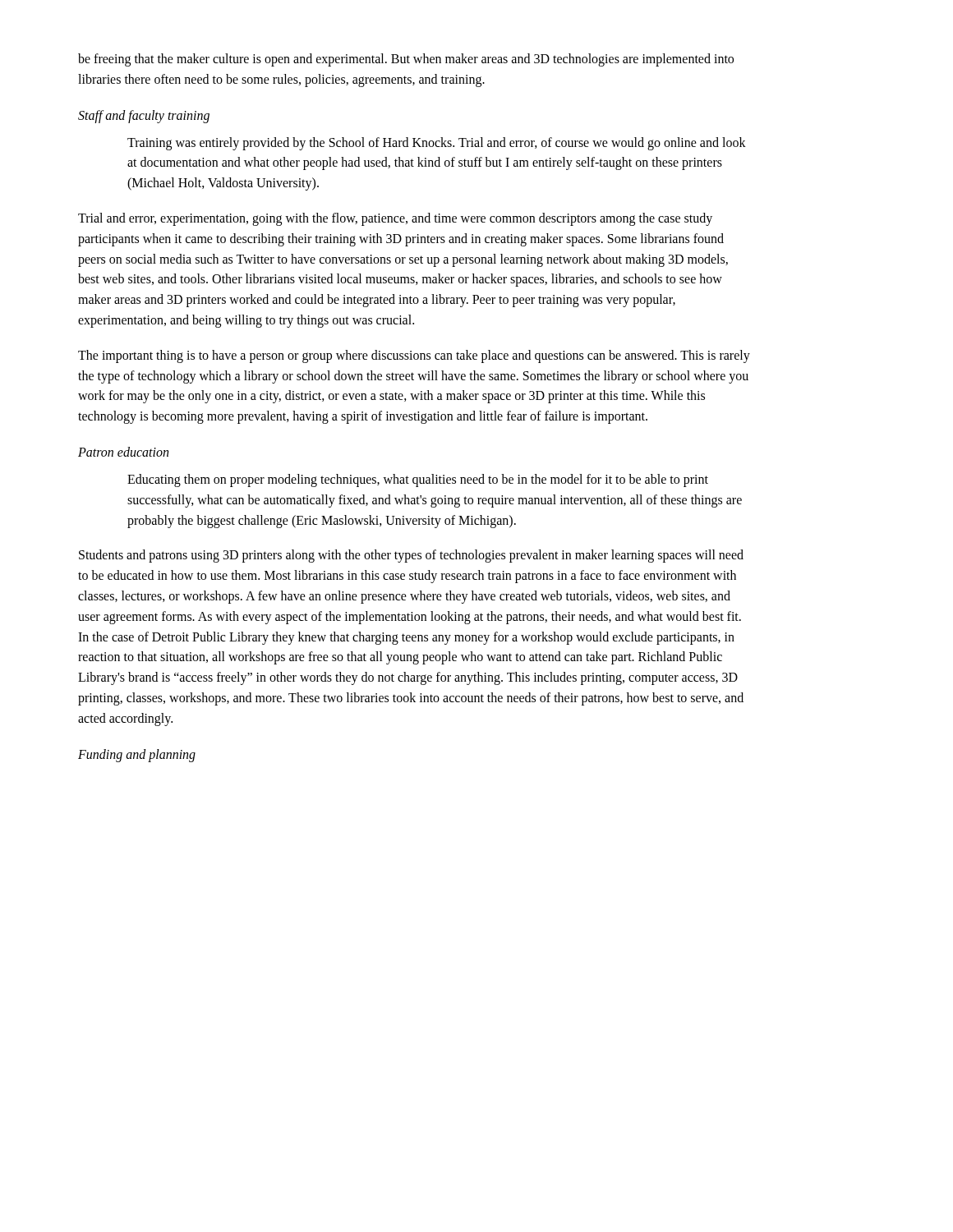Image resolution: width=953 pixels, height=1232 pixels.
Task: Select the text block starting "Patron education"
Action: [124, 452]
